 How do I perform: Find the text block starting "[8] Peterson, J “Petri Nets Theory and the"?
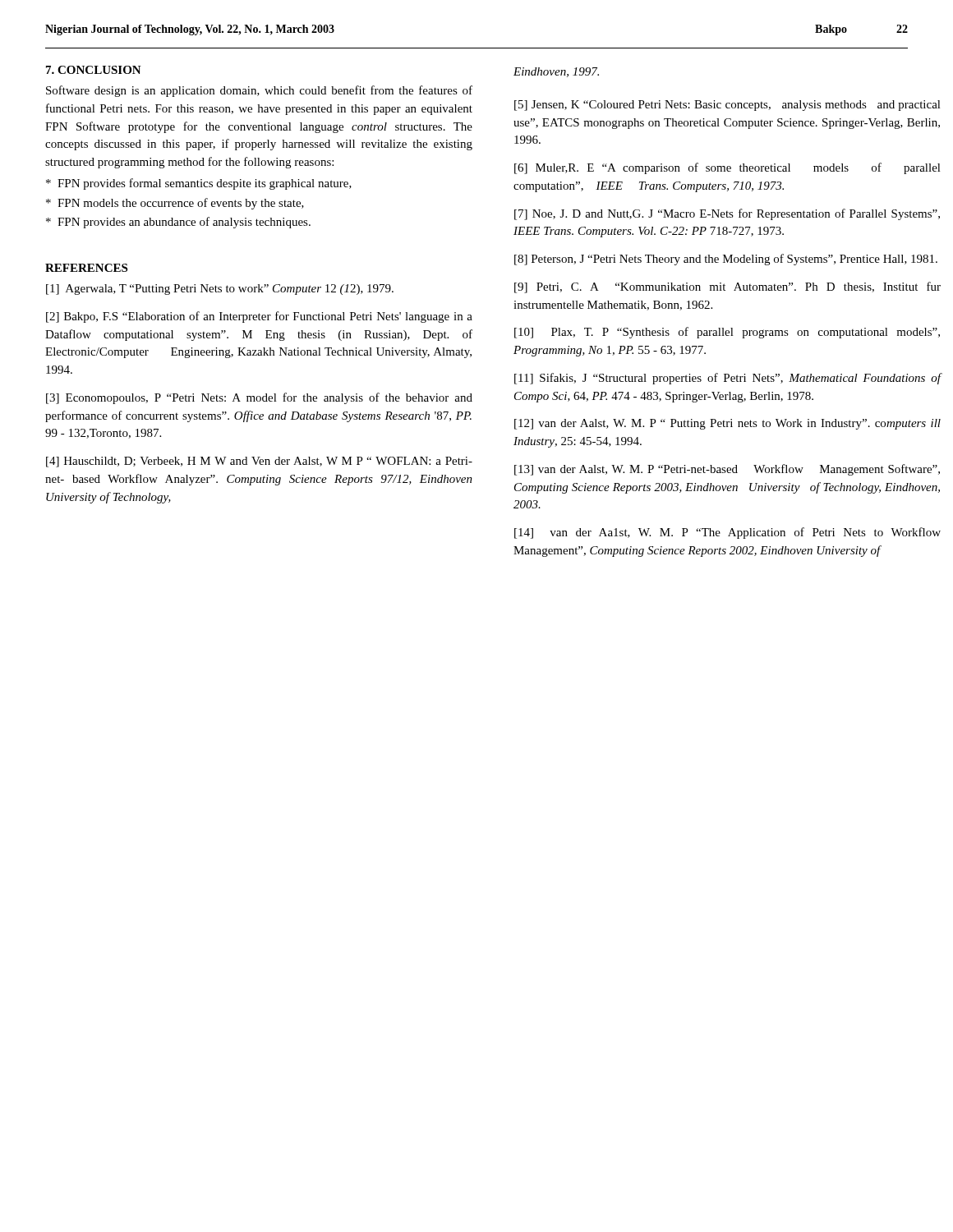726,259
